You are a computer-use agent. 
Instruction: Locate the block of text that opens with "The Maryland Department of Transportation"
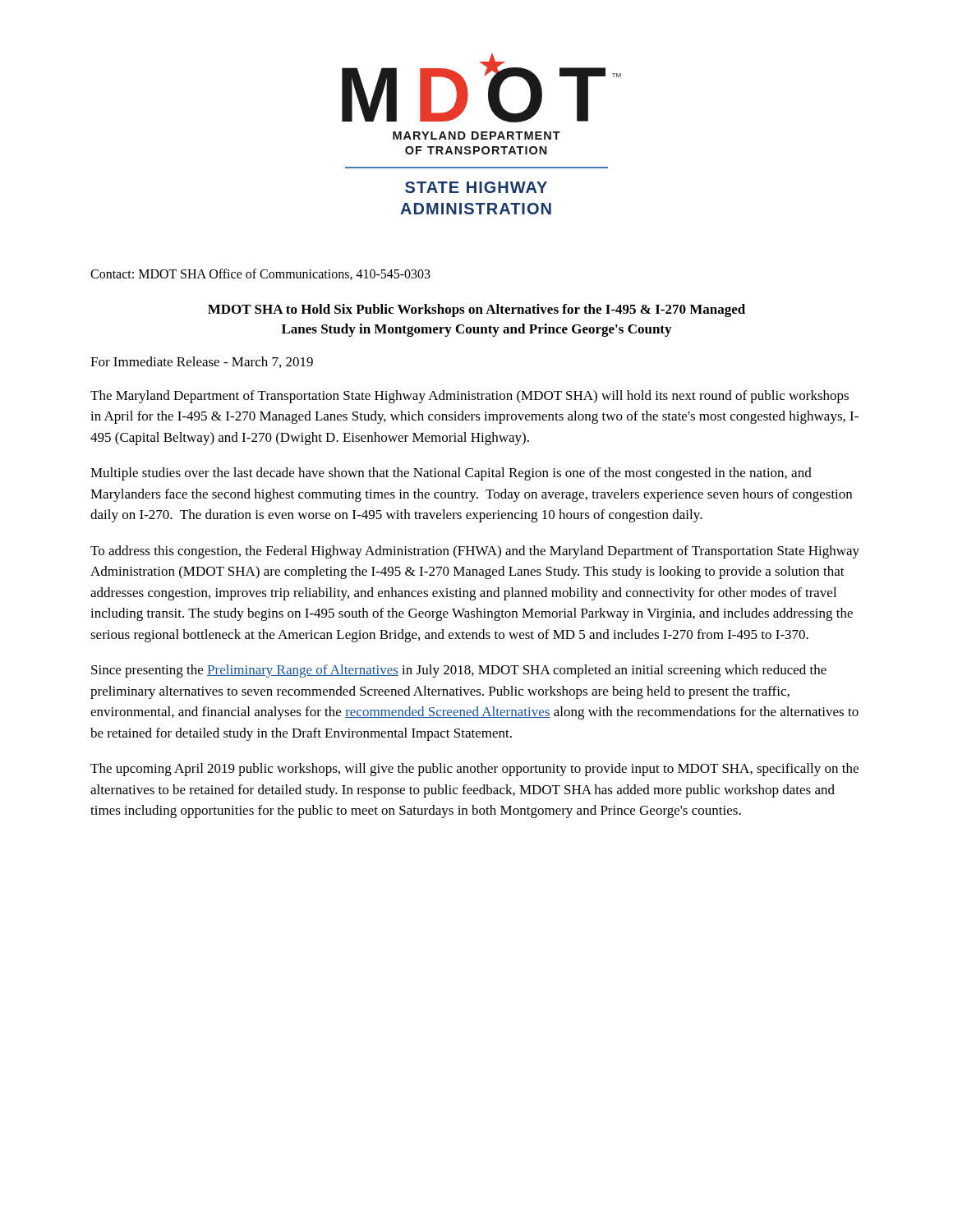475,416
